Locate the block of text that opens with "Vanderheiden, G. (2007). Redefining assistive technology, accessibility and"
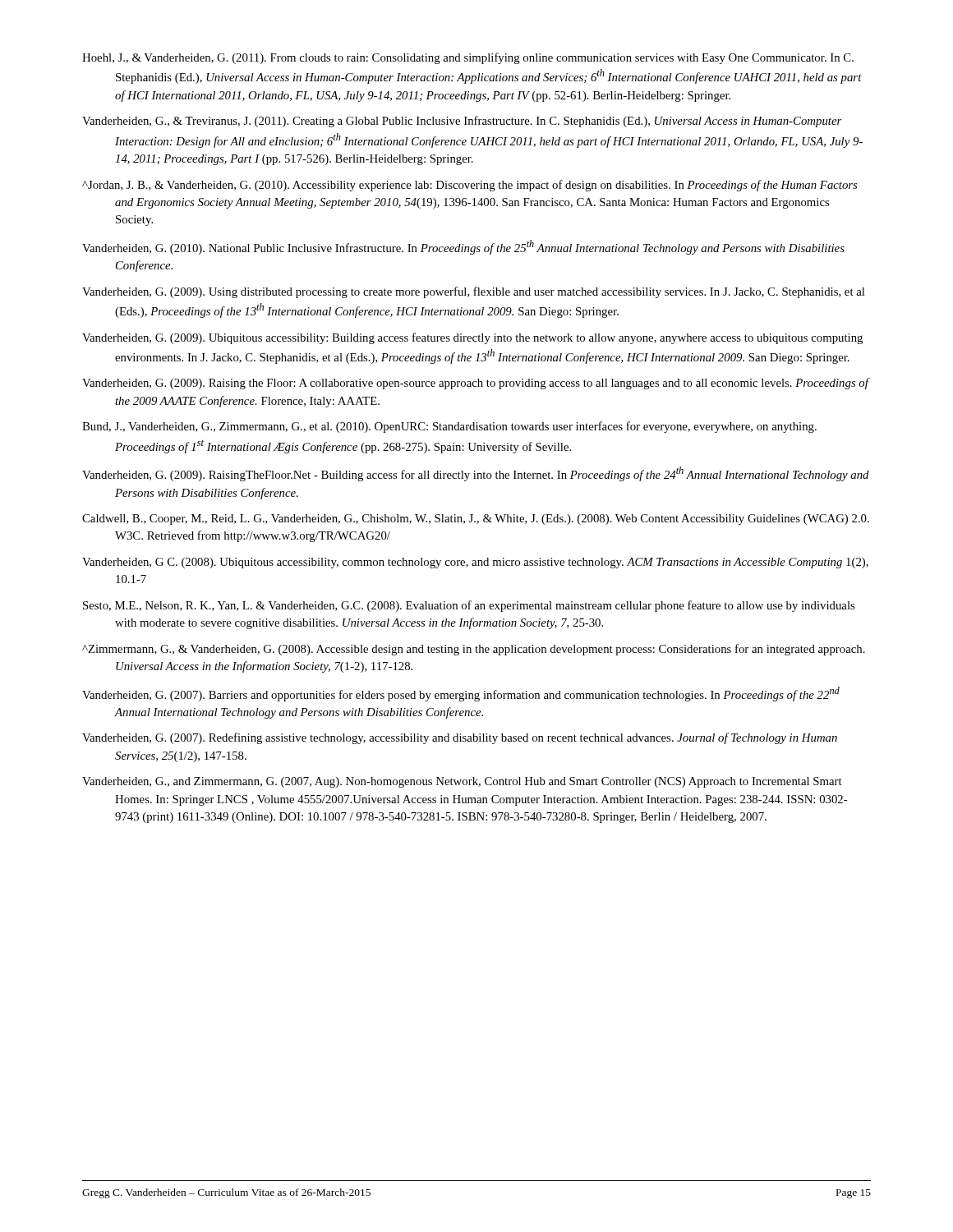Image resolution: width=953 pixels, height=1232 pixels. [460, 747]
